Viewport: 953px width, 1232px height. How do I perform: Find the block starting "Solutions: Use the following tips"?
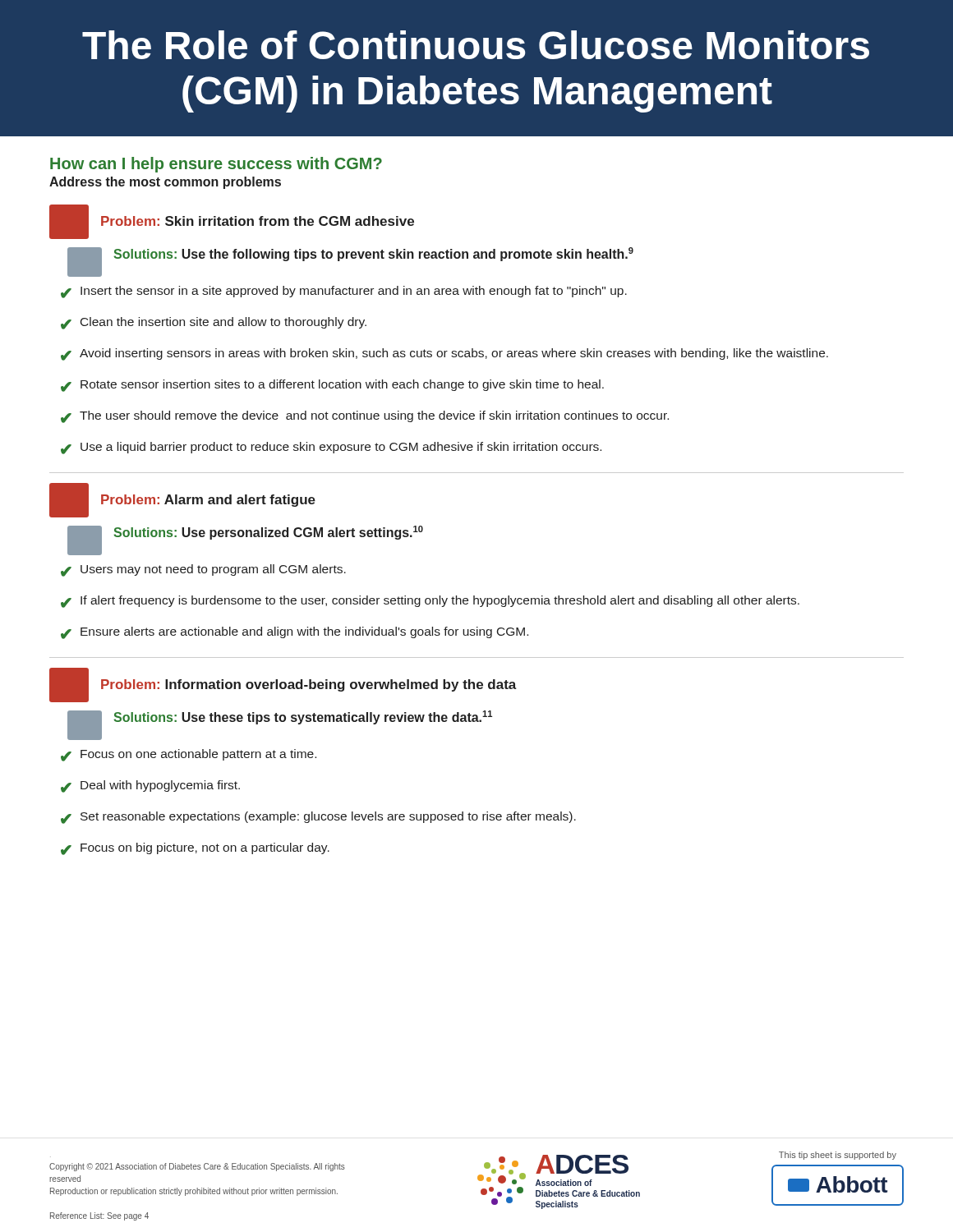350,261
